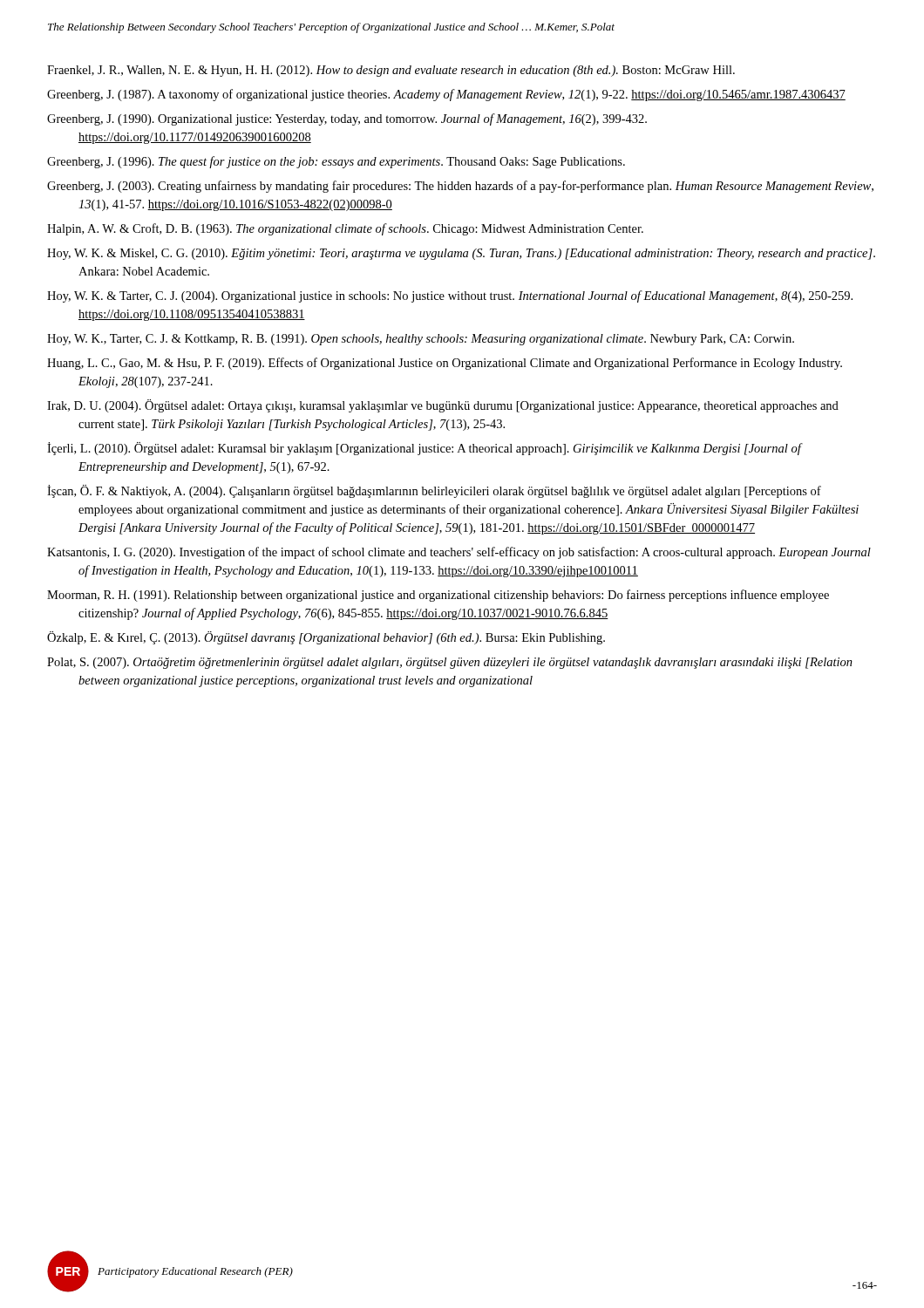Locate the list item that says "Hoy, W. K. & Tarter, C. J."

click(x=450, y=305)
